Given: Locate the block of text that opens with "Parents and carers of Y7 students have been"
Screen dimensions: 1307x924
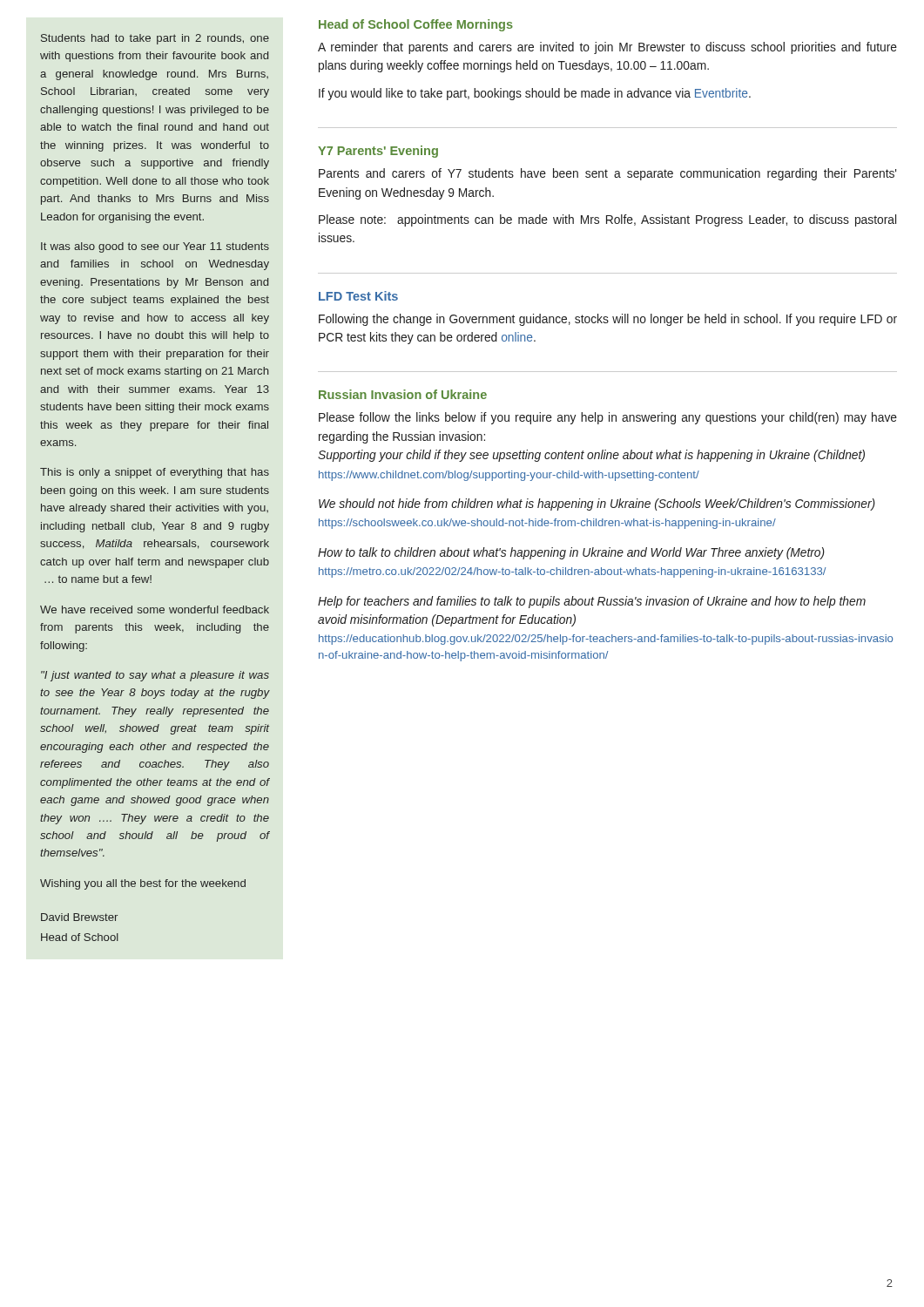Looking at the screenshot, I should click(607, 206).
